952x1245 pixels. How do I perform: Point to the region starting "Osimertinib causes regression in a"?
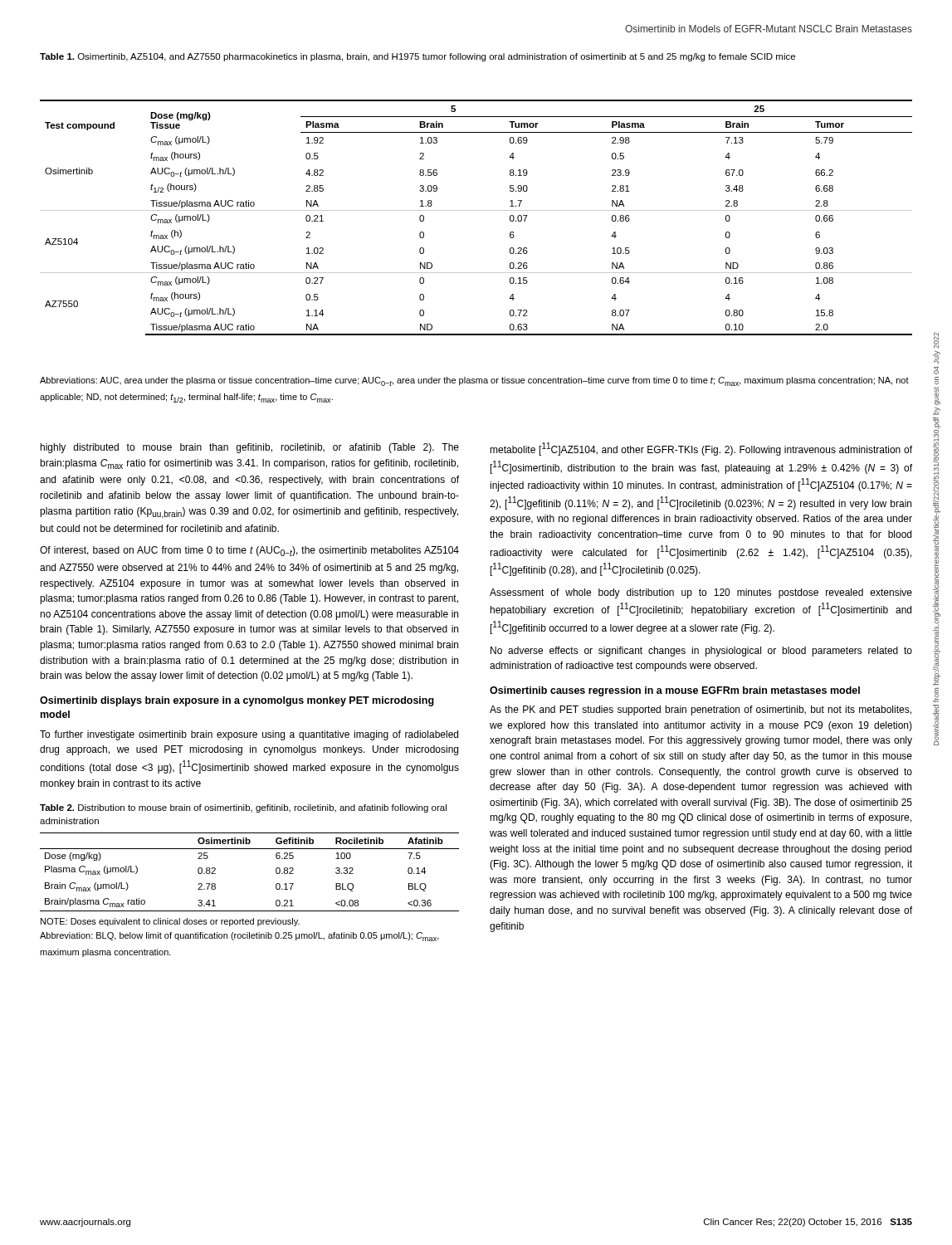pos(675,690)
